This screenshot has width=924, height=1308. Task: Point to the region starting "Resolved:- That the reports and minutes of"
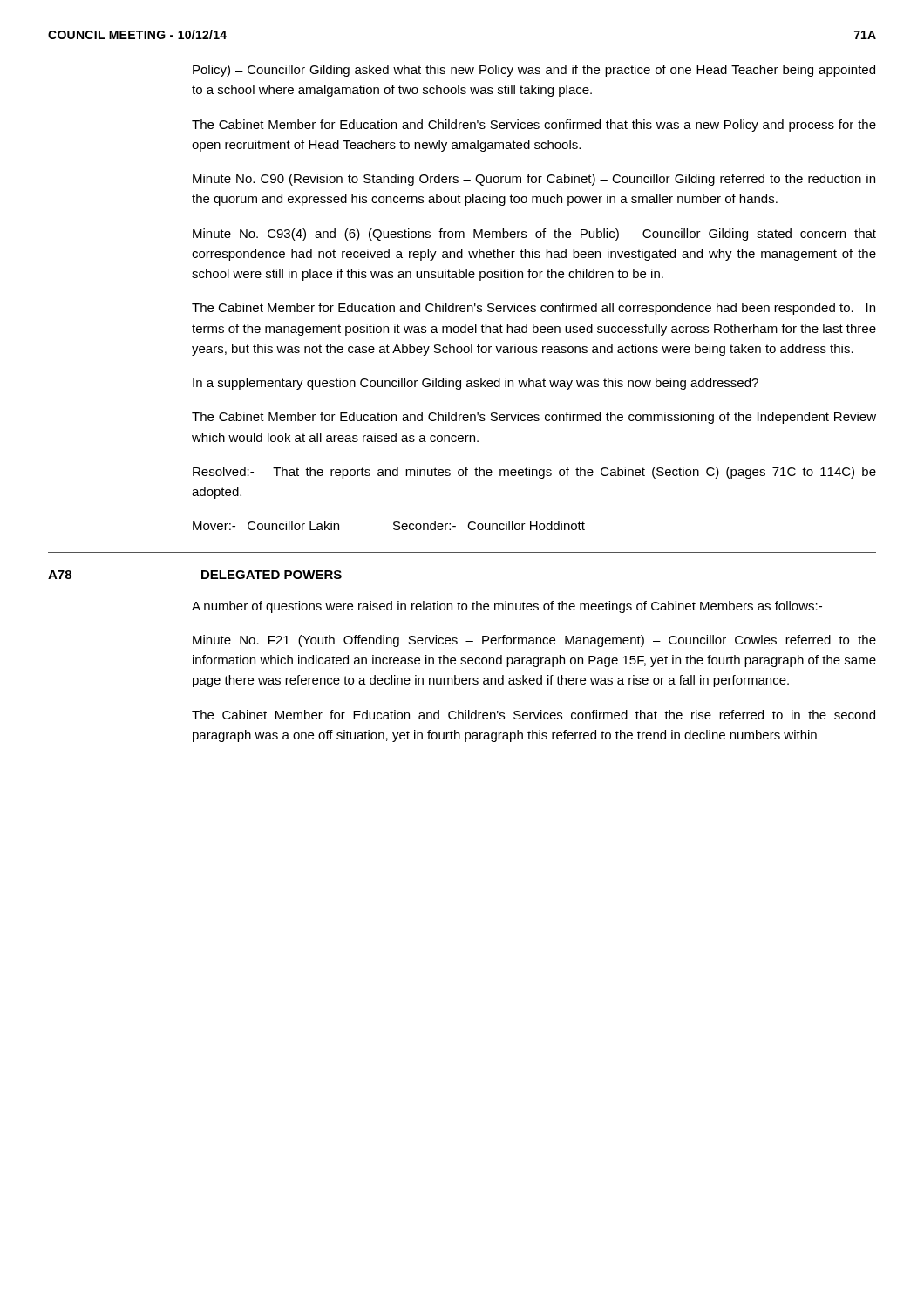click(x=534, y=481)
